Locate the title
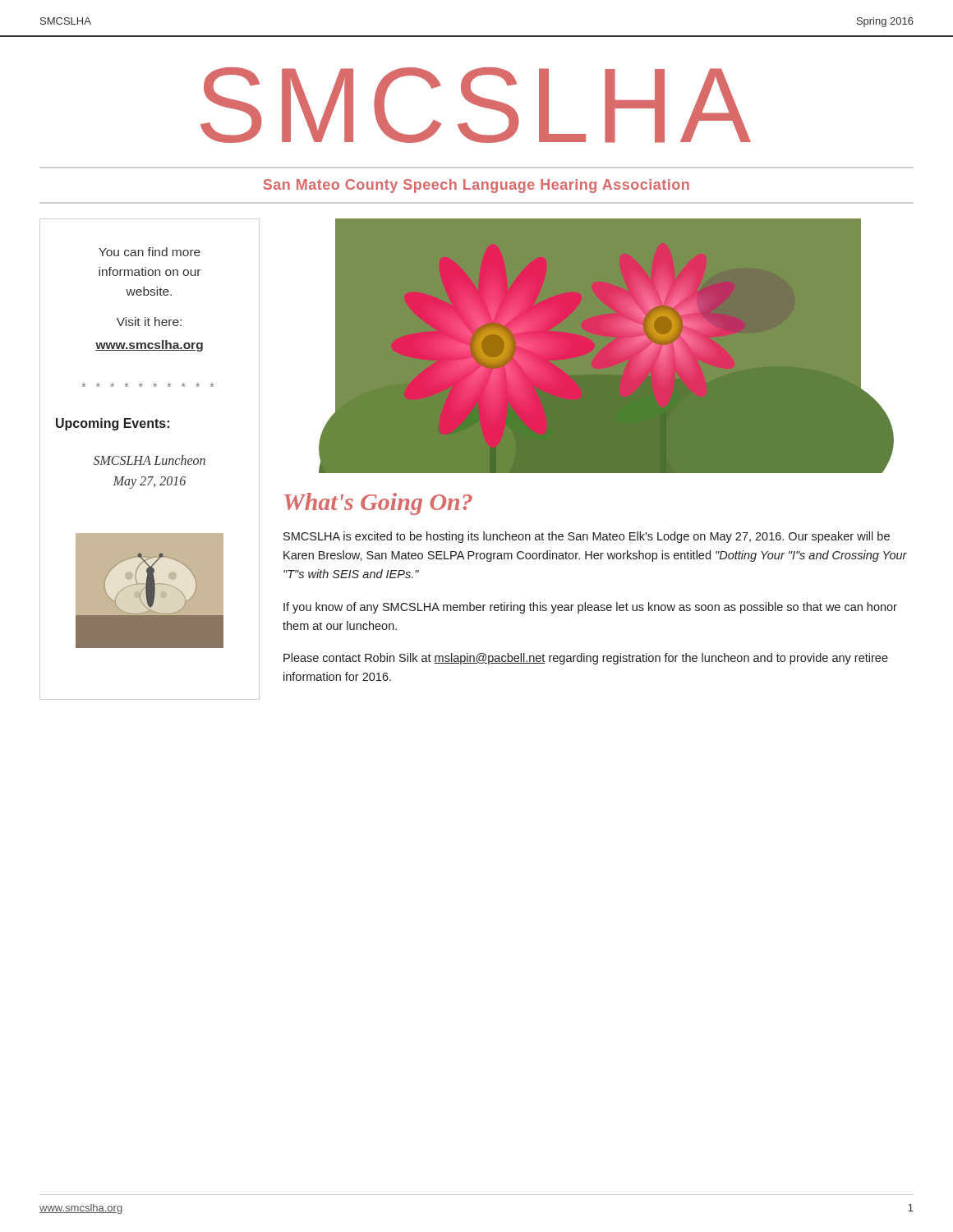Viewport: 953px width, 1232px height. (x=476, y=105)
